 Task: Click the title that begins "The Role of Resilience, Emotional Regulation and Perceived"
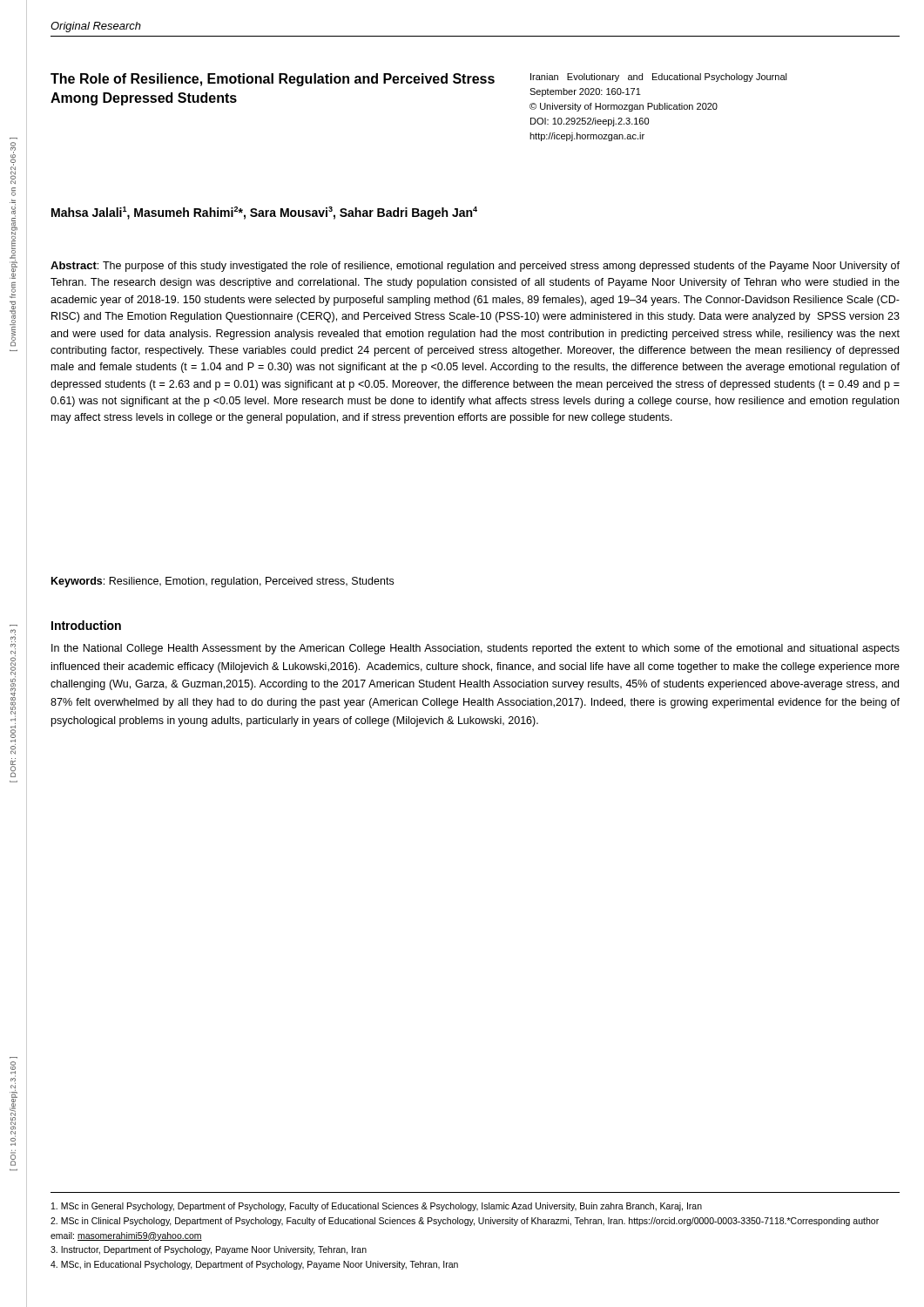pyautogui.click(x=277, y=89)
